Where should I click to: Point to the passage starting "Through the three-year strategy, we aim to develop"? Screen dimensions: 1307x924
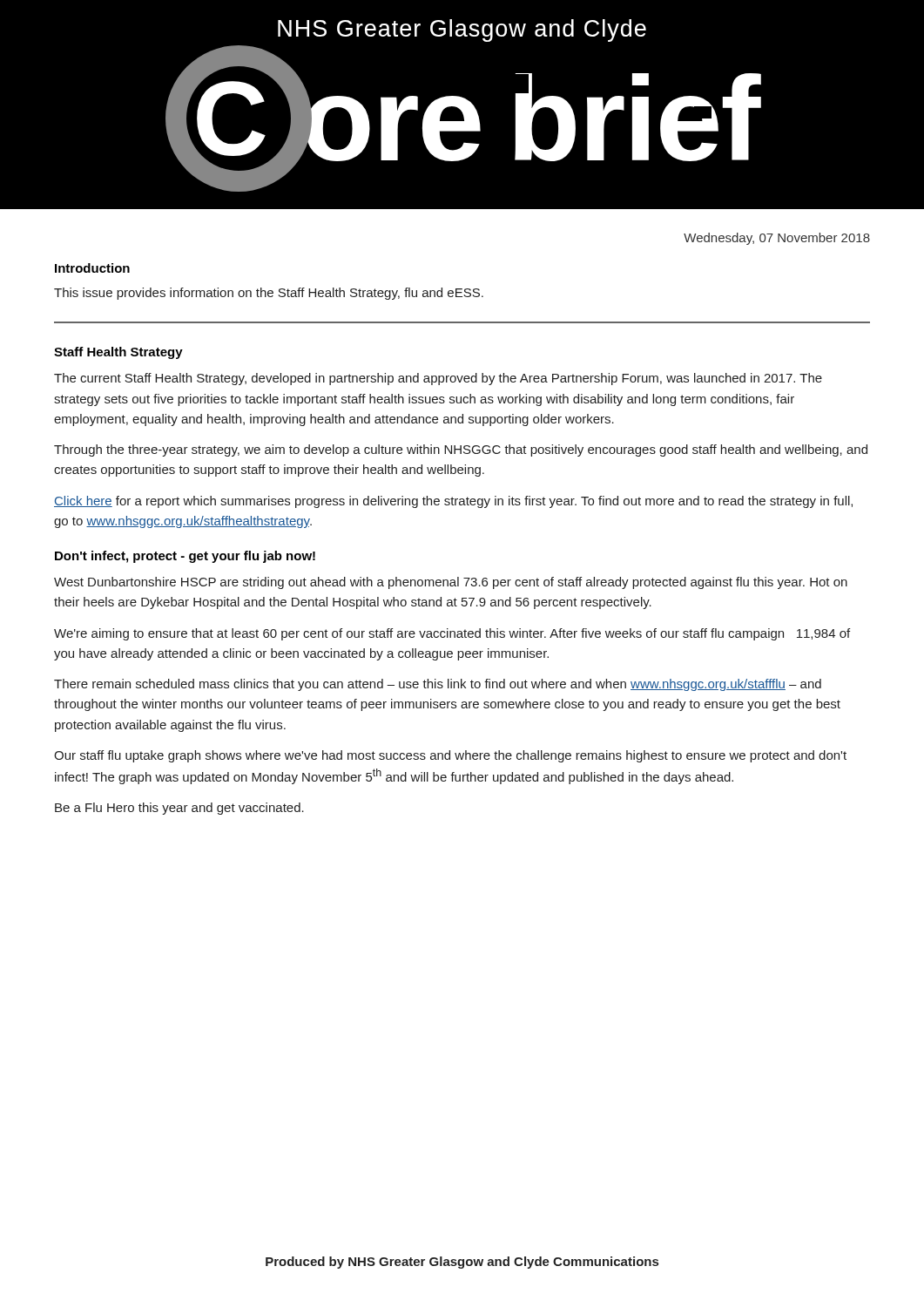tap(461, 459)
